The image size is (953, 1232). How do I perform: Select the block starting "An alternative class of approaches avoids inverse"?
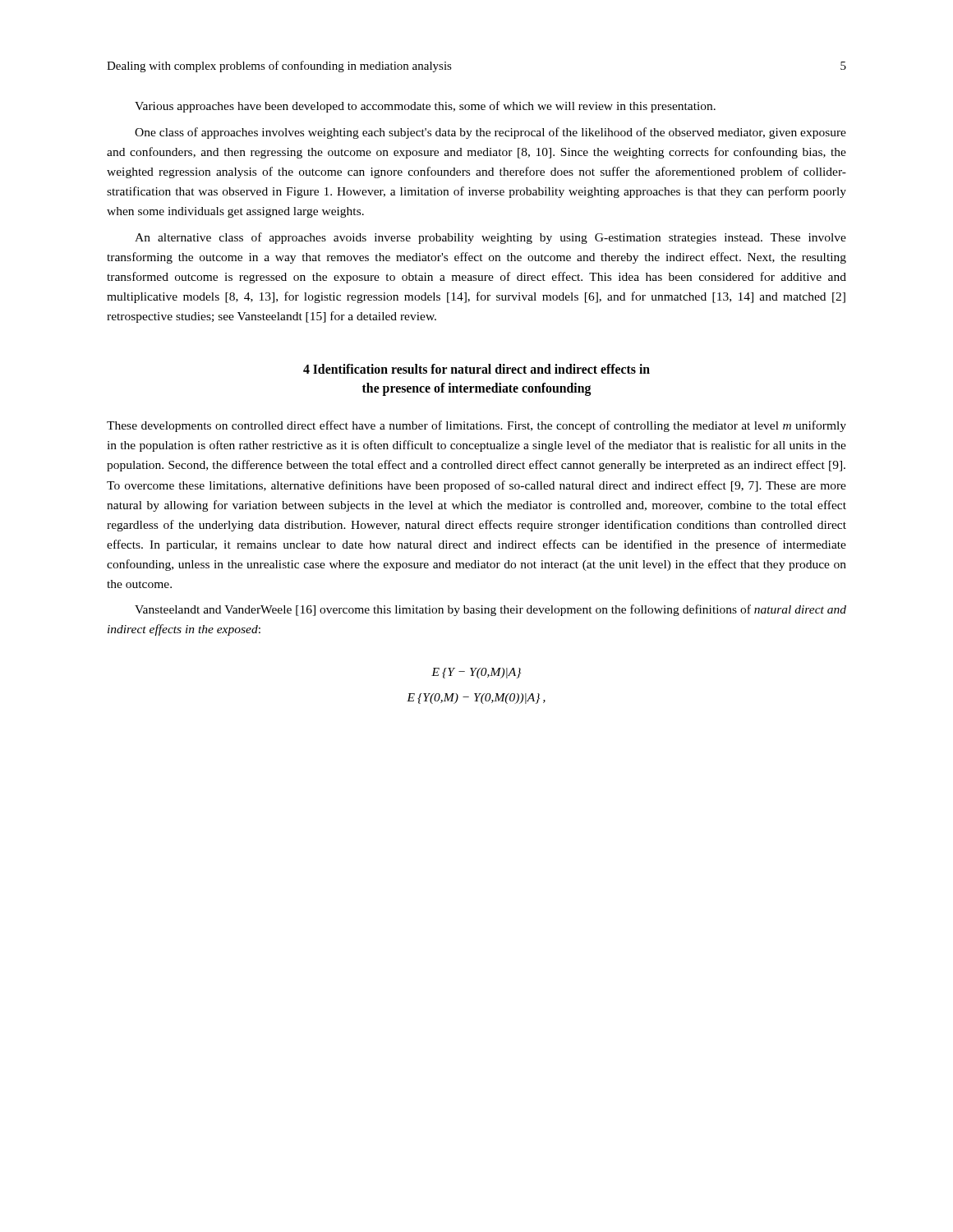pos(476,276)
